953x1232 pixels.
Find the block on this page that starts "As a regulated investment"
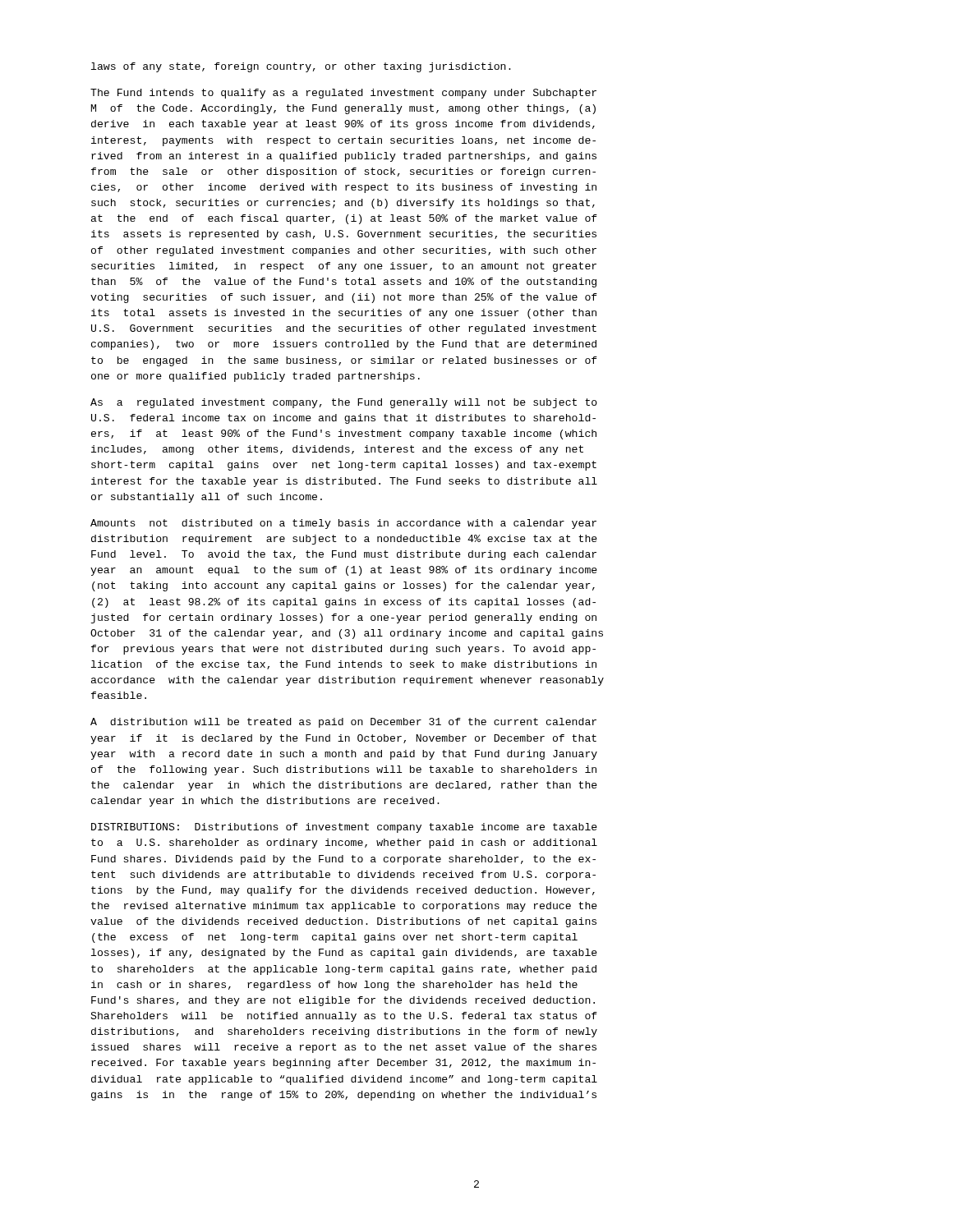[344, 450]
